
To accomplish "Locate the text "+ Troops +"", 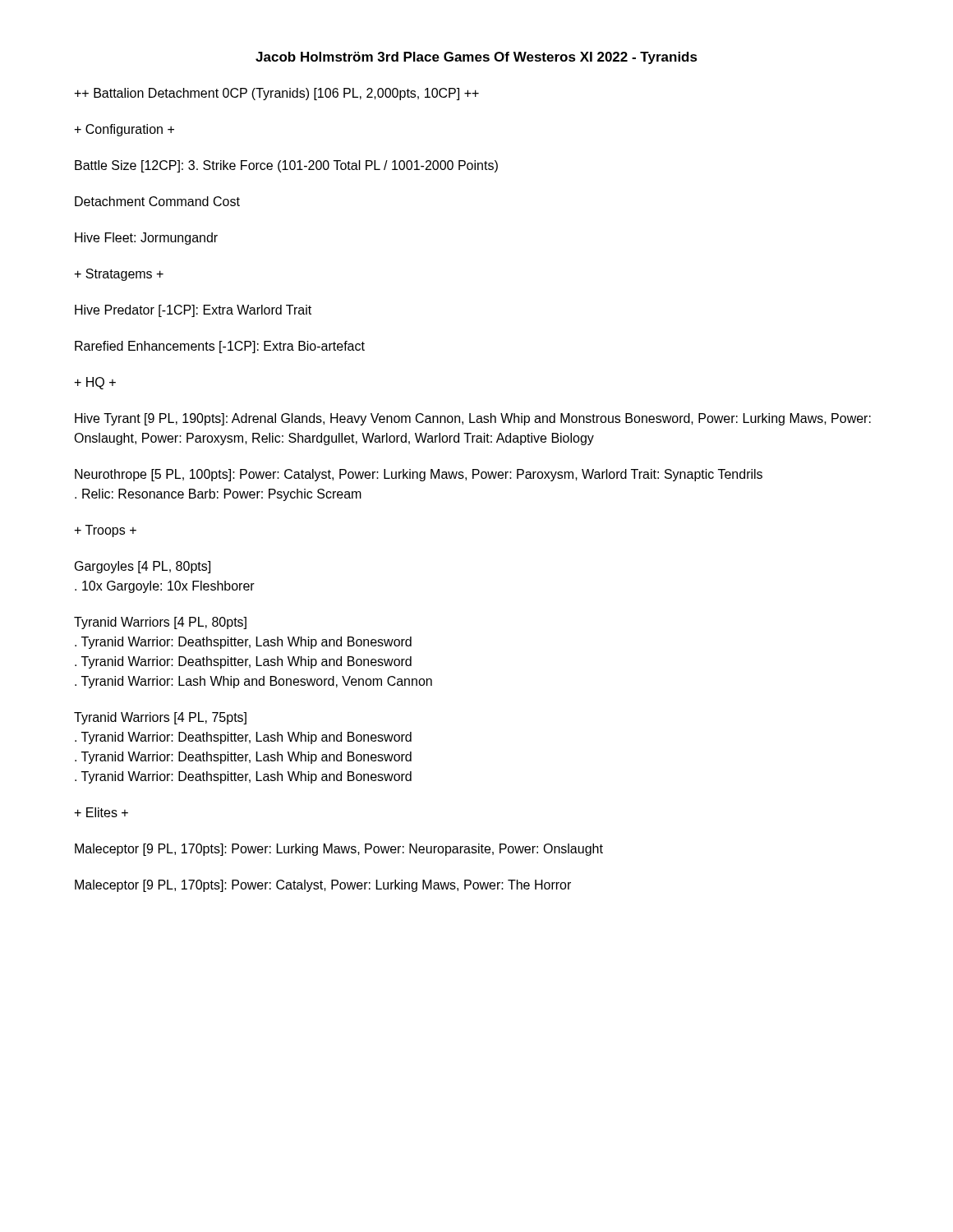I will pos(105,530).
